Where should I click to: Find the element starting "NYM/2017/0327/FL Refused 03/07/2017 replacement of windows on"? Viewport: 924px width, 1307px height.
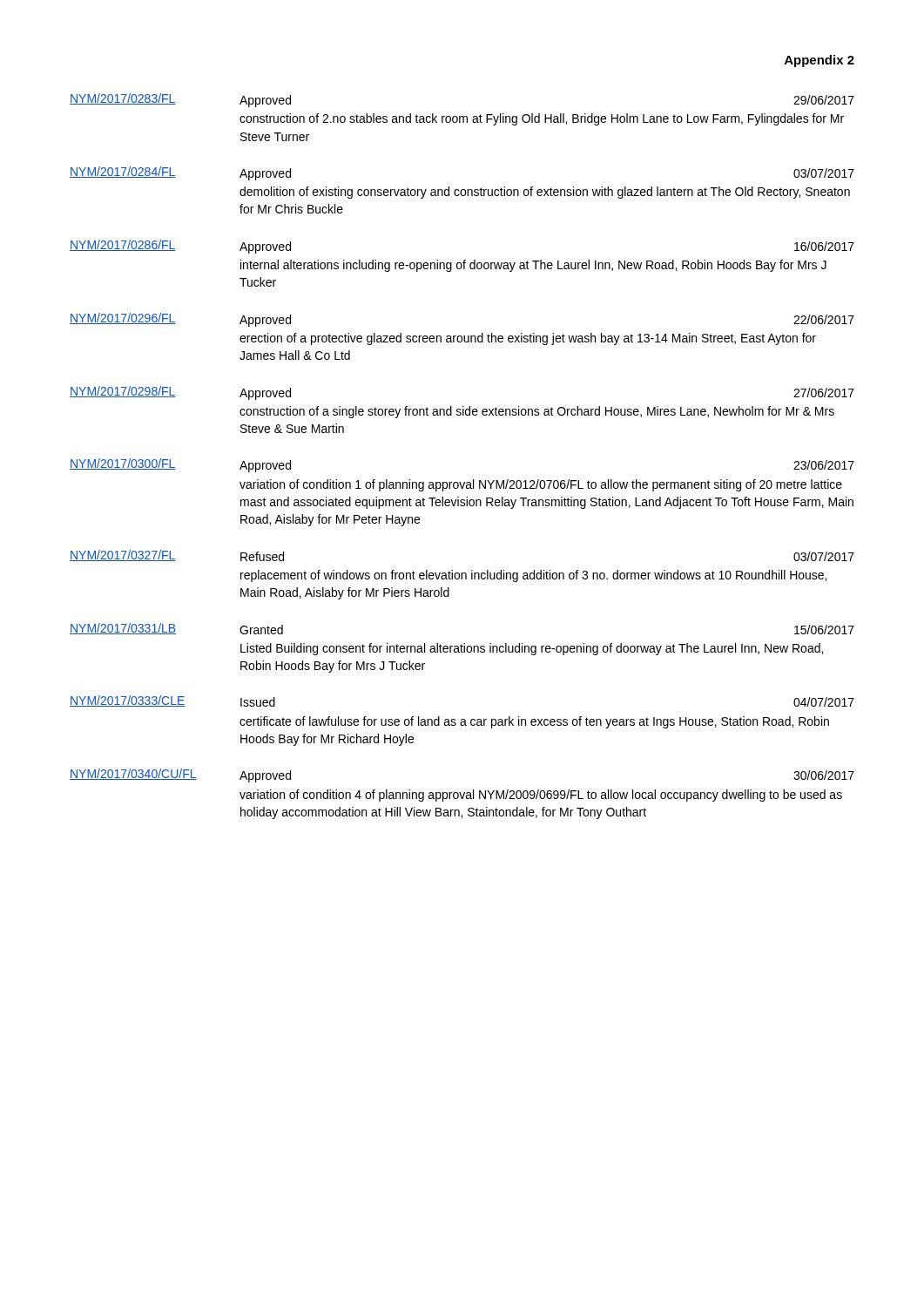pyautogui.click(x=462, y=575)
